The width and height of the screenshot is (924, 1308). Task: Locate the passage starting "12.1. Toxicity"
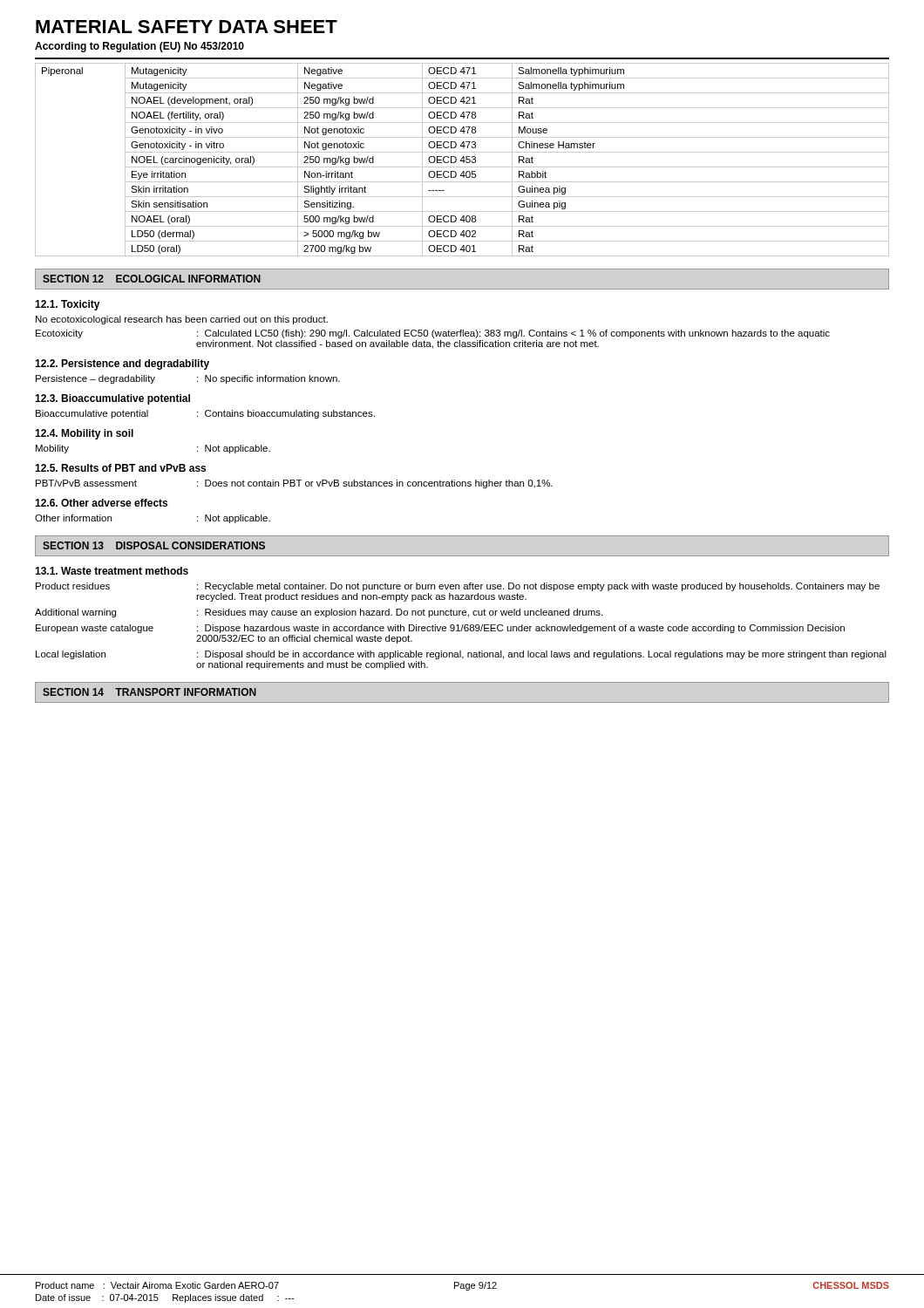pos(68,305)
